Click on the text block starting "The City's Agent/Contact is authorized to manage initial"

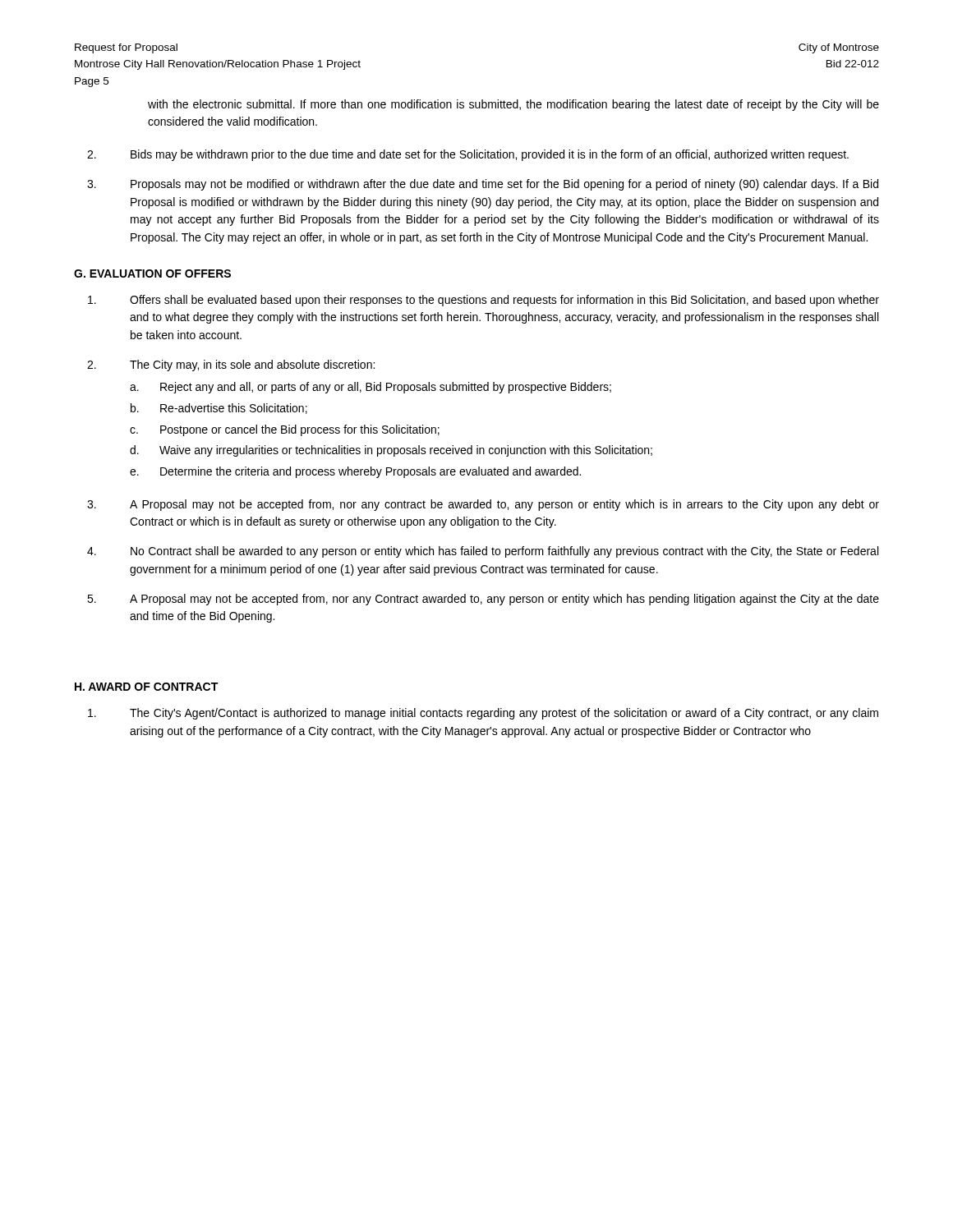pyautogui.click(x=476, y=722)
